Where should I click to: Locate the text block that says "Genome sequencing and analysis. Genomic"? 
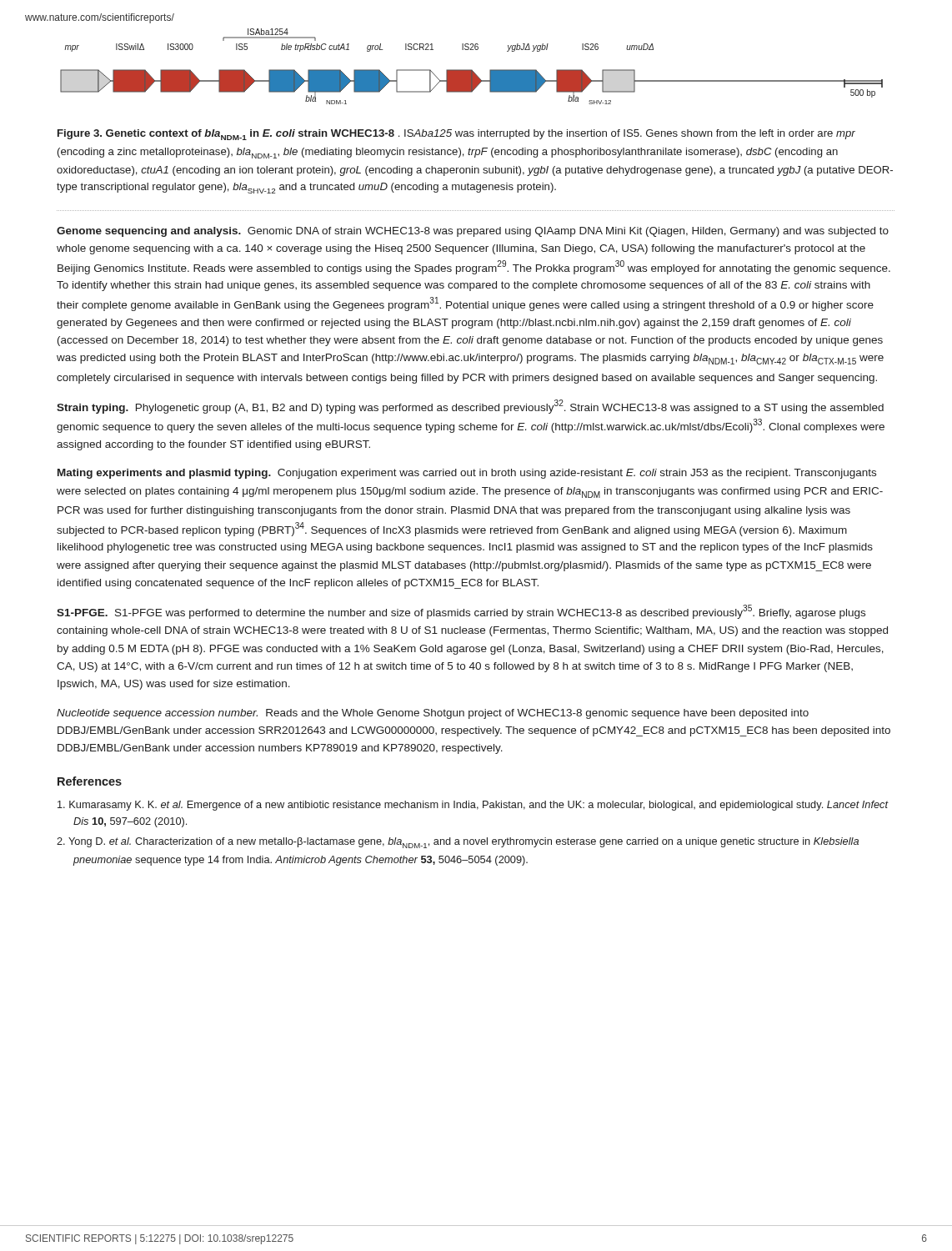coord(474,304)
